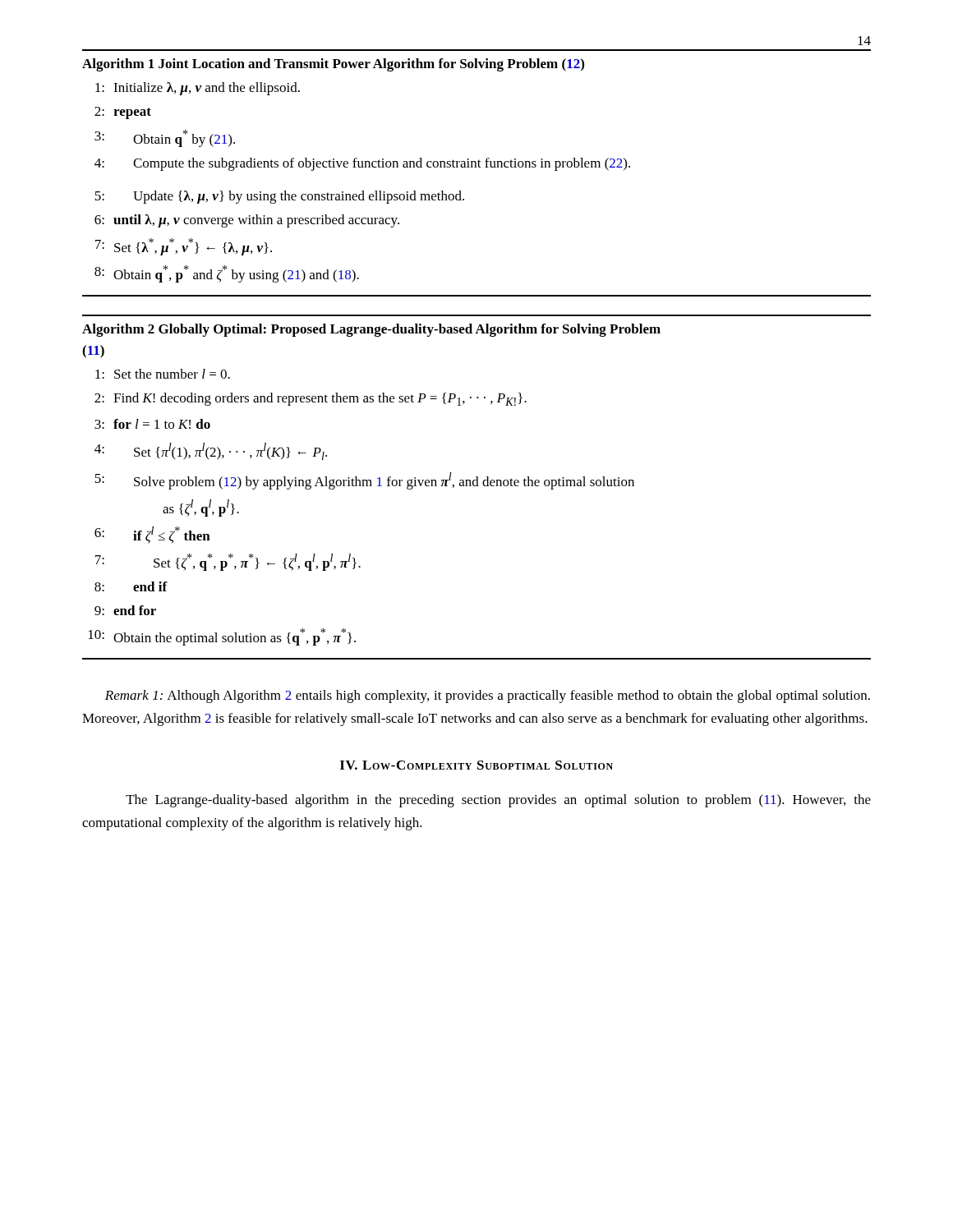
Task: Click the passage that begins "Remark 1: Although Algorithm"
Action: tap(476, 707)
